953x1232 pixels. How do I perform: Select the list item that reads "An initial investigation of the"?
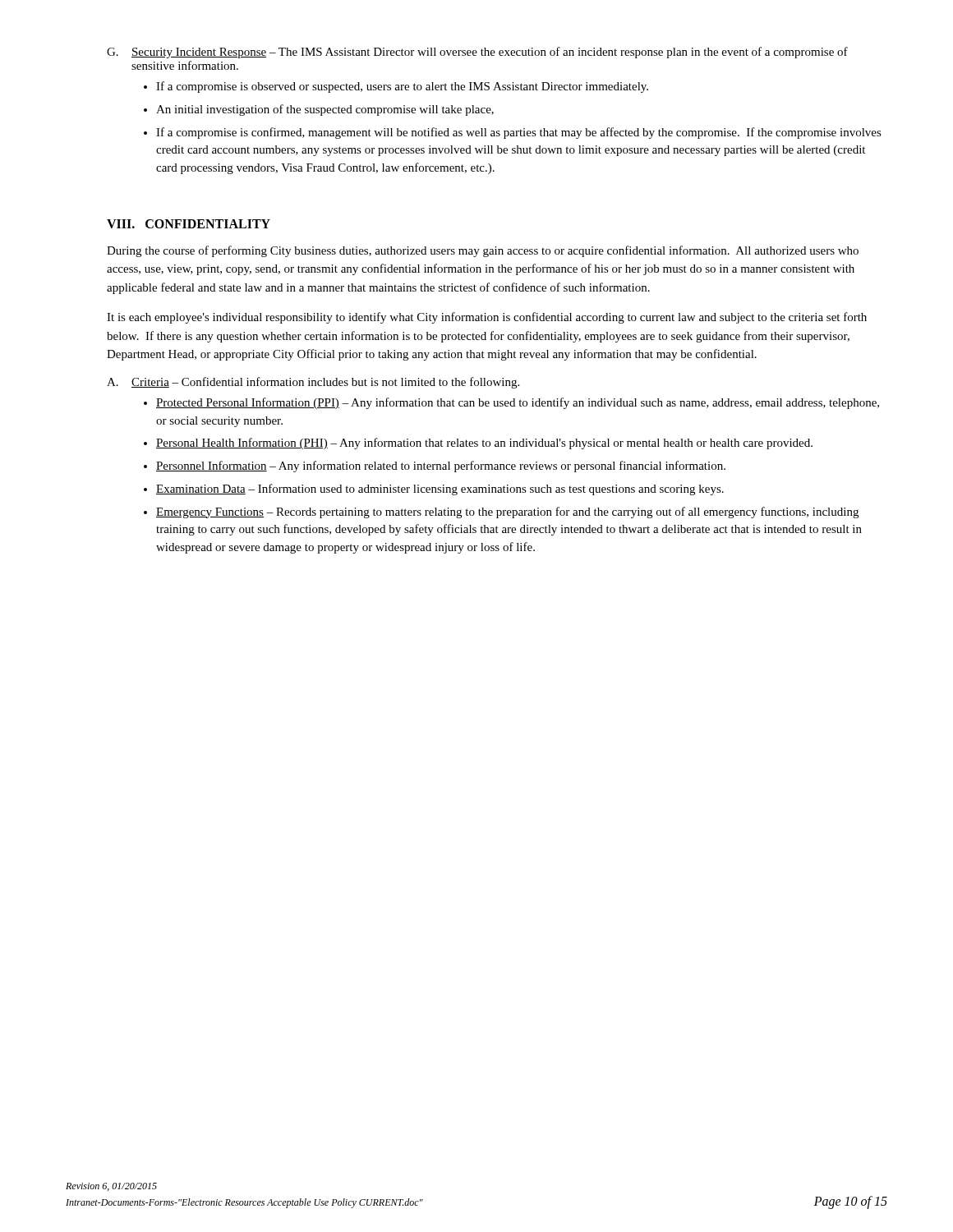click(325, 109)
